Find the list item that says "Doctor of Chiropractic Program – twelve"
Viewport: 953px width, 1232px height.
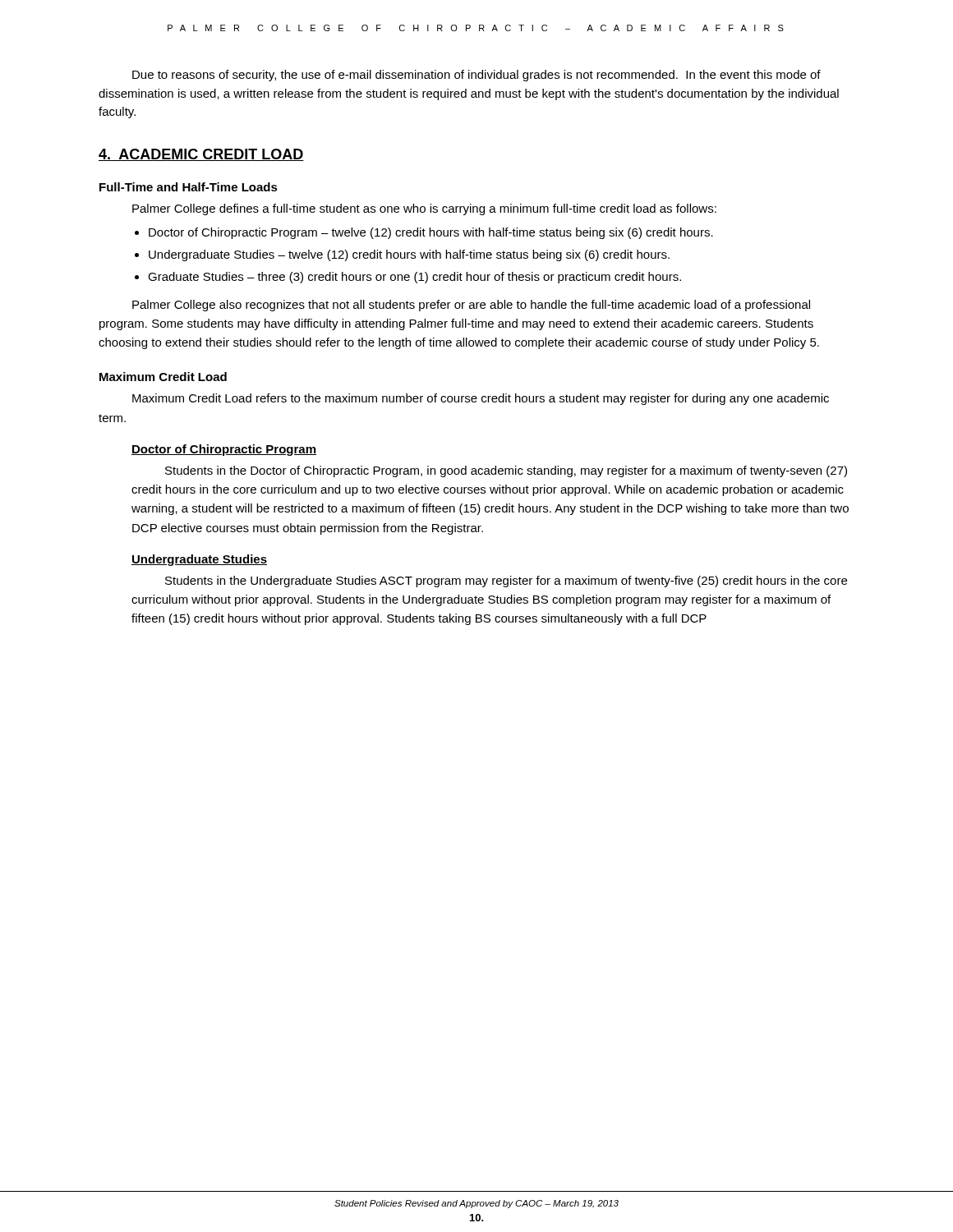(x=431, y=232)
